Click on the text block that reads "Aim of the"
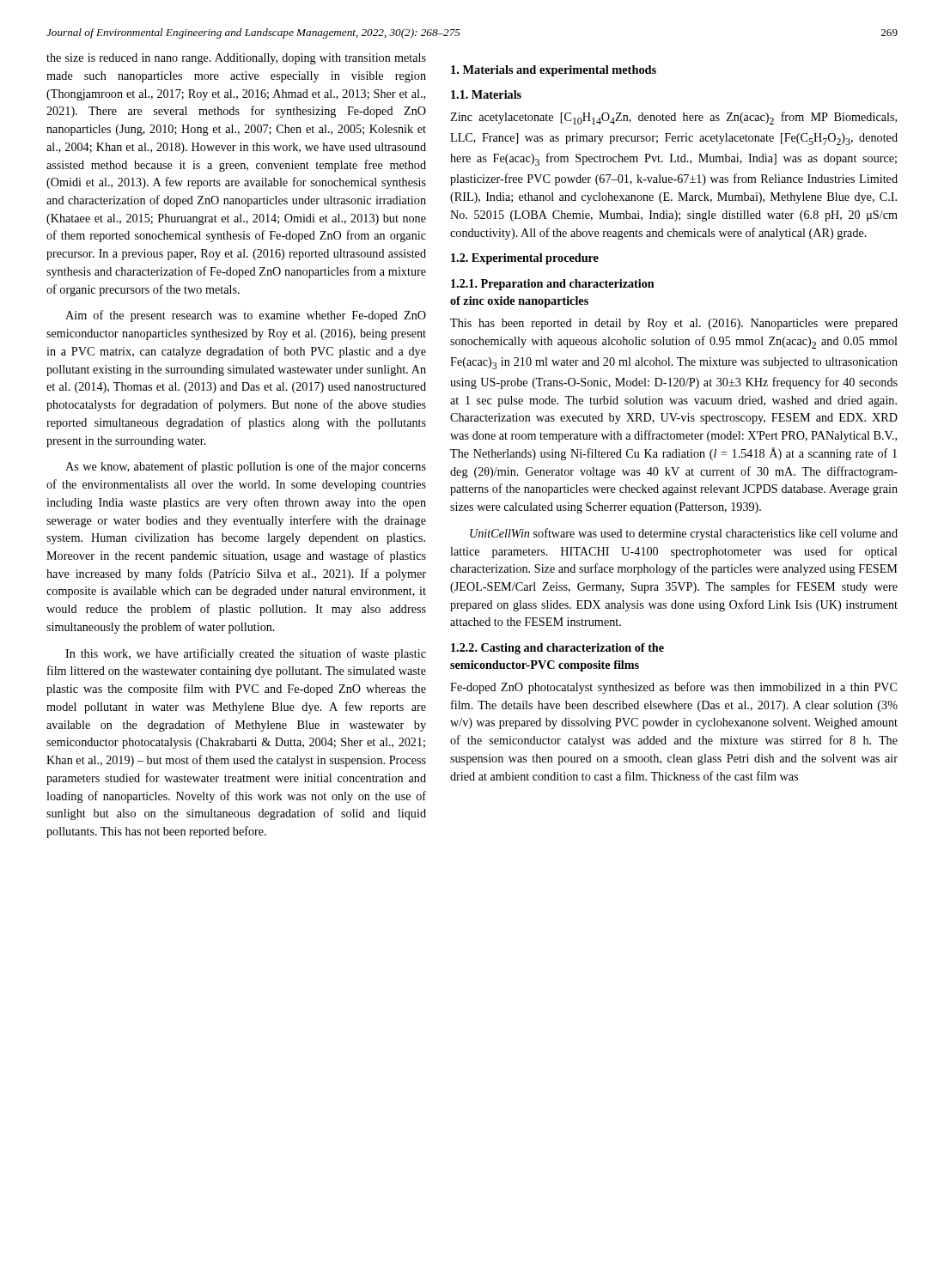This screenshot has width=944, height=1288. click(236, 378)
